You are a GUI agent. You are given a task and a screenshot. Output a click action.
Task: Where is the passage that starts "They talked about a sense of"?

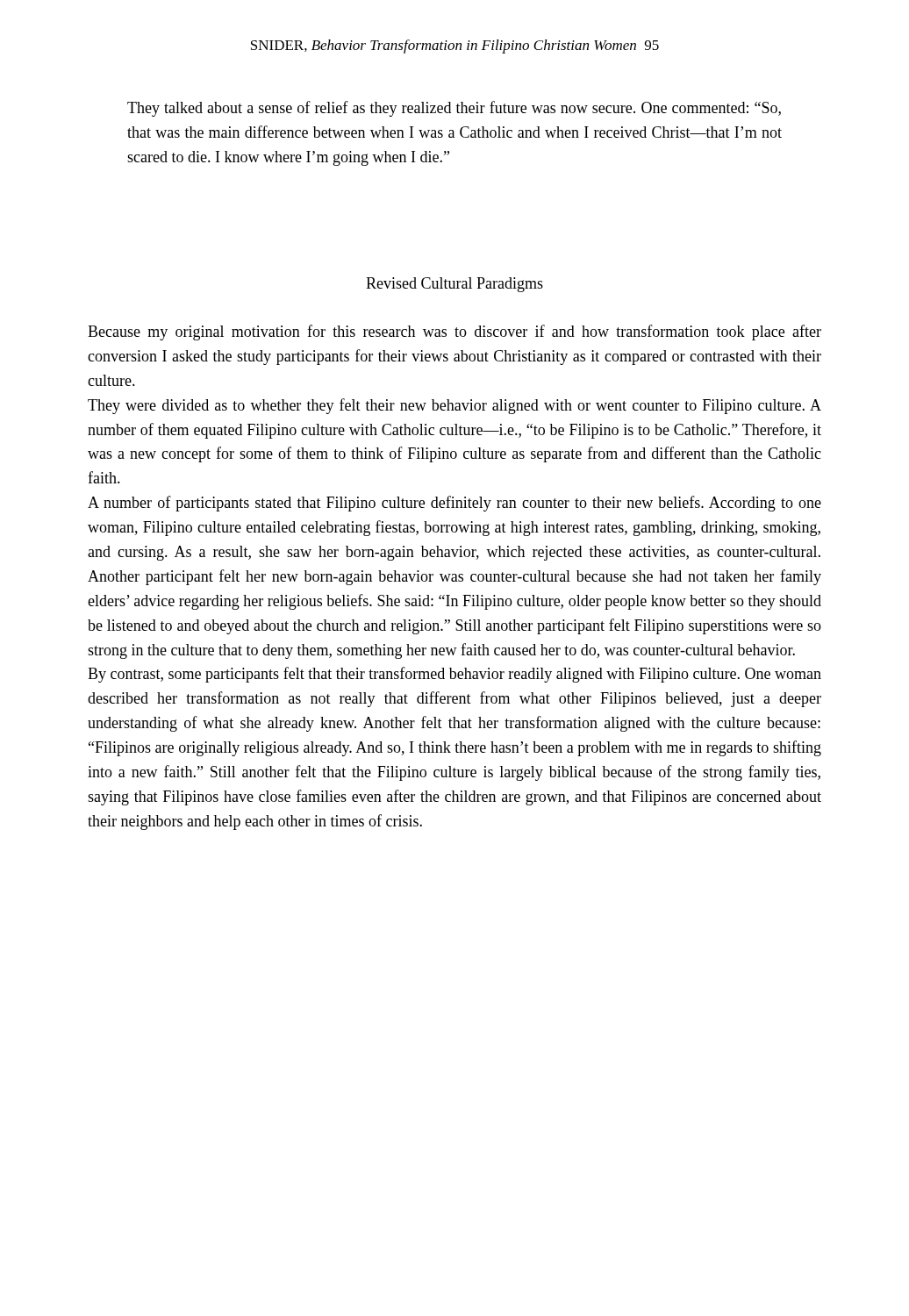coord(454,132)
